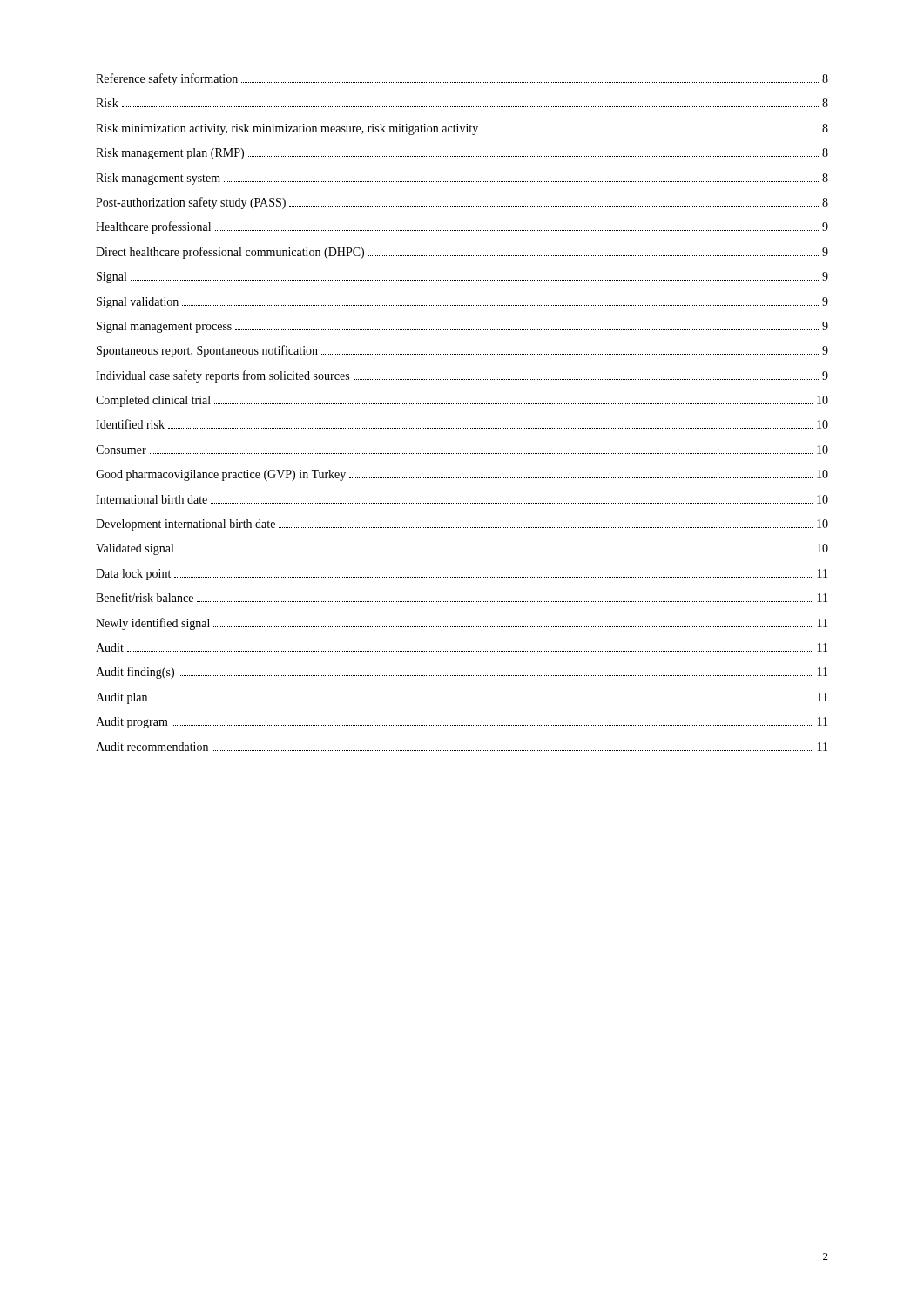Find "Audit 11" on this page
Screen dimensions: 1307x924
point(462,648)
